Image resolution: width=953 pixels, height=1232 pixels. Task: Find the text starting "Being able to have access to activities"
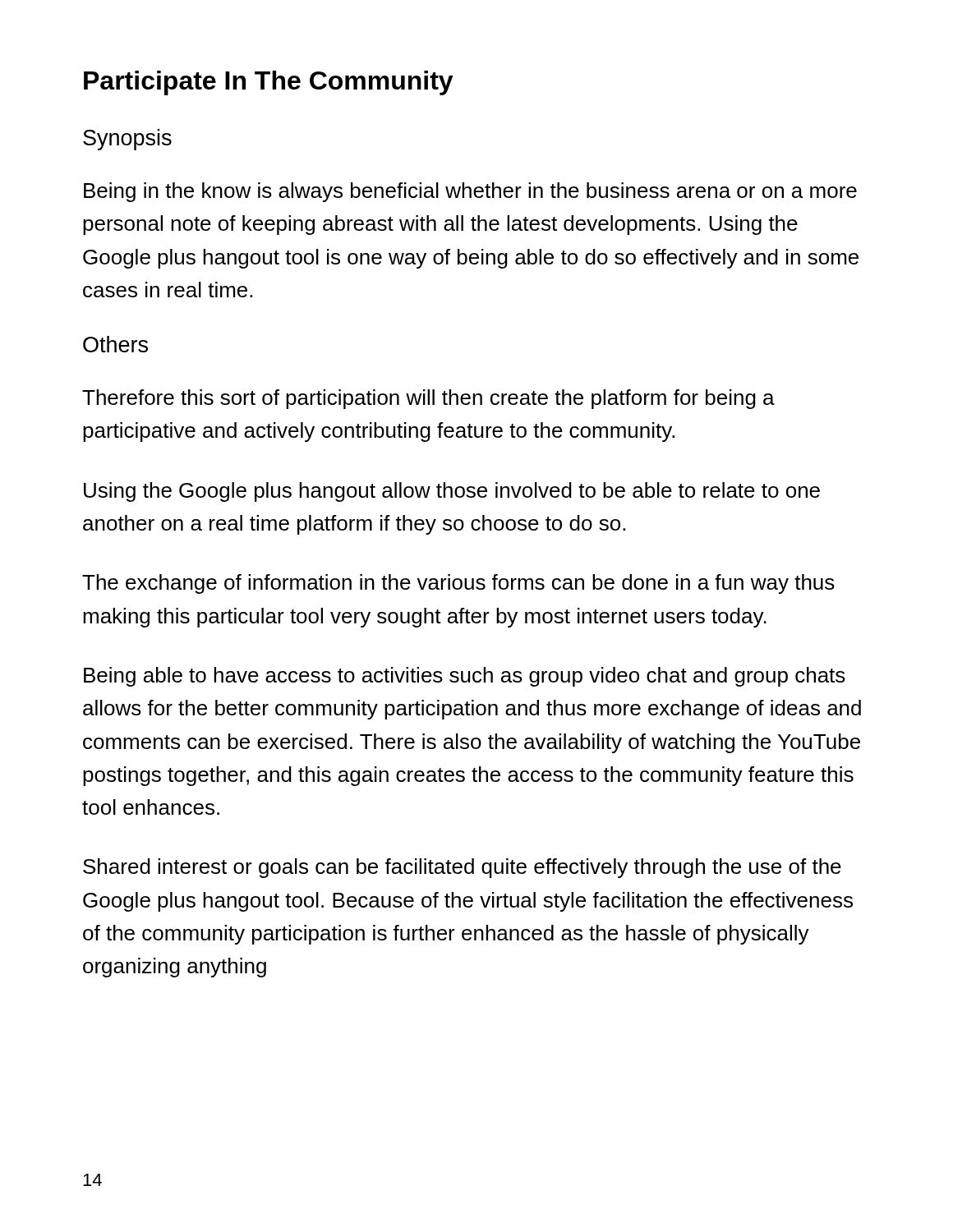point(472,741)
